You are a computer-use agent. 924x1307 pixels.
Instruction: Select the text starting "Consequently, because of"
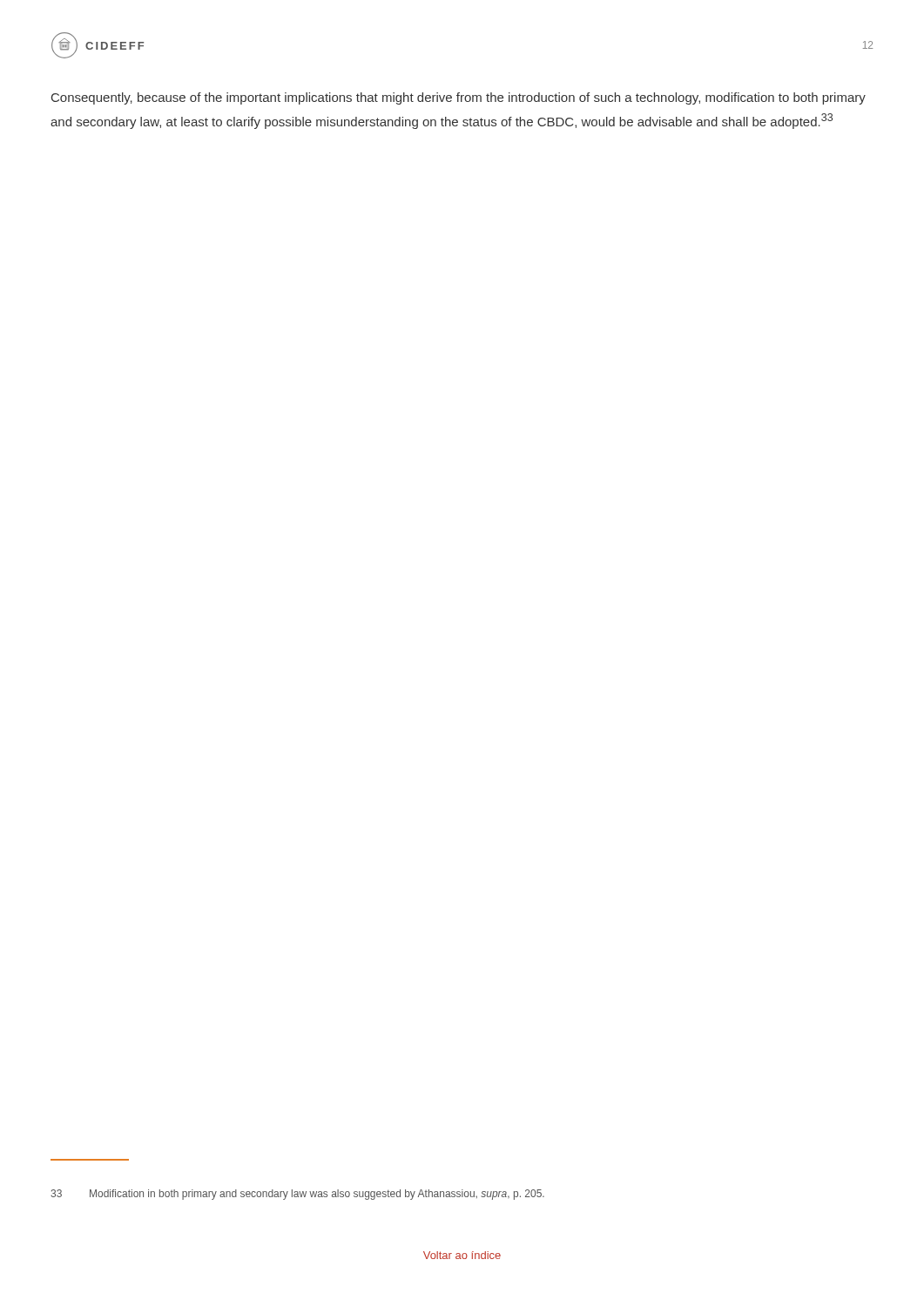coord(458,109)
